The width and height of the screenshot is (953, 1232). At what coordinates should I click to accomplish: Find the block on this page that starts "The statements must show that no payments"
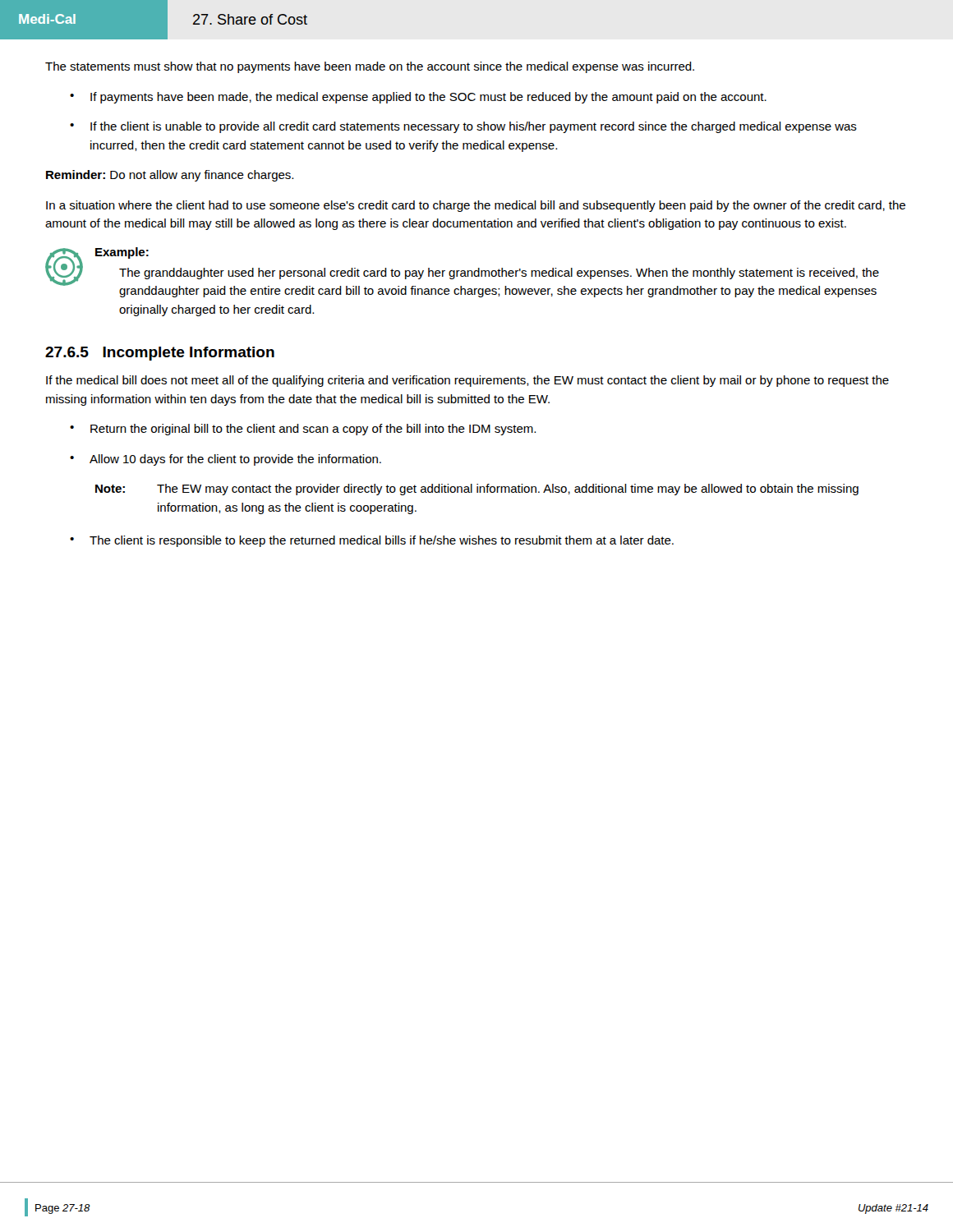[370, 66]
